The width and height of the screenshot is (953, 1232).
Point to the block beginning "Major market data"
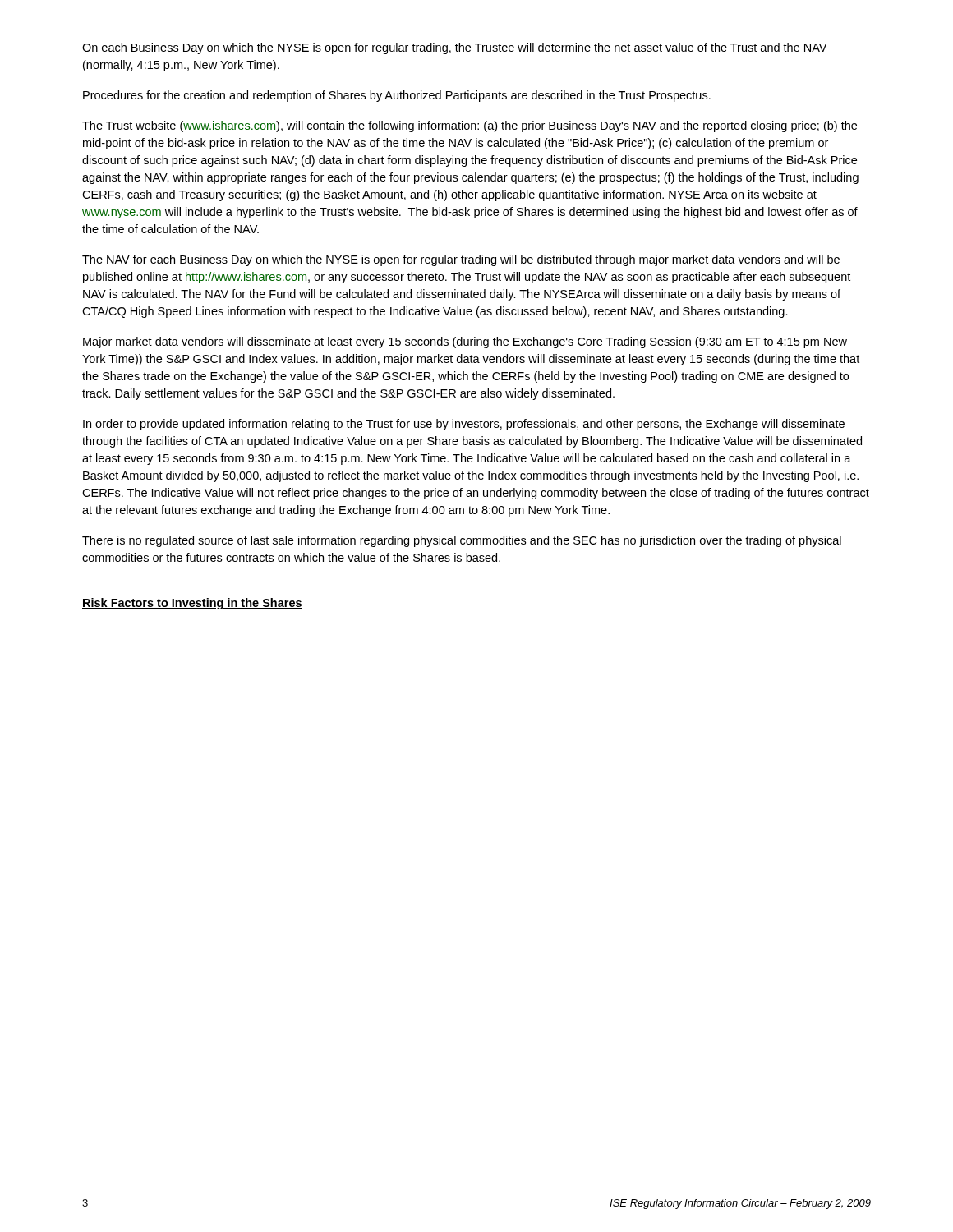(x=471, y=368)
